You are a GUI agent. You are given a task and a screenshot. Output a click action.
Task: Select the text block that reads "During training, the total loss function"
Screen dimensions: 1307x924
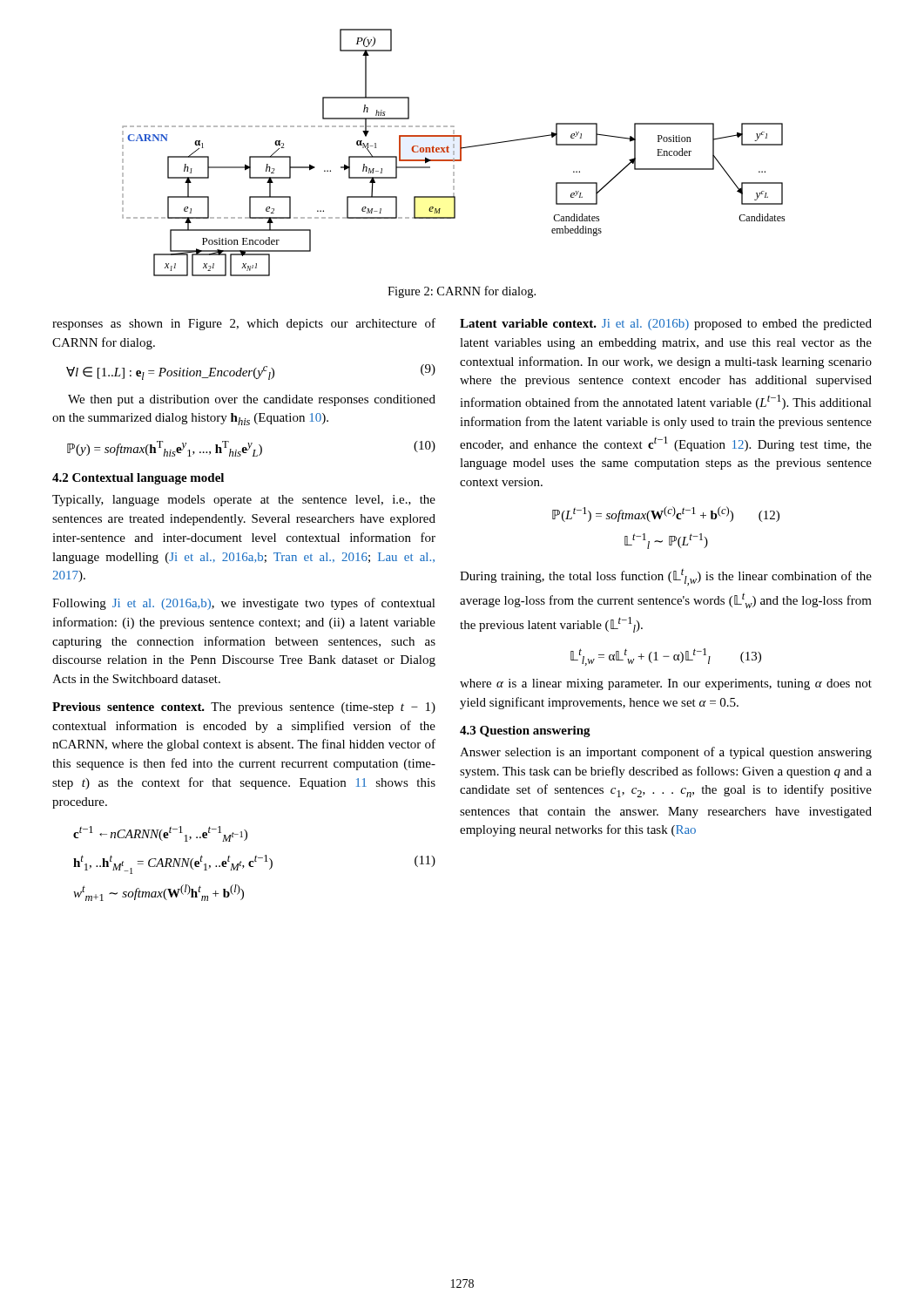[x=666, y=601]
